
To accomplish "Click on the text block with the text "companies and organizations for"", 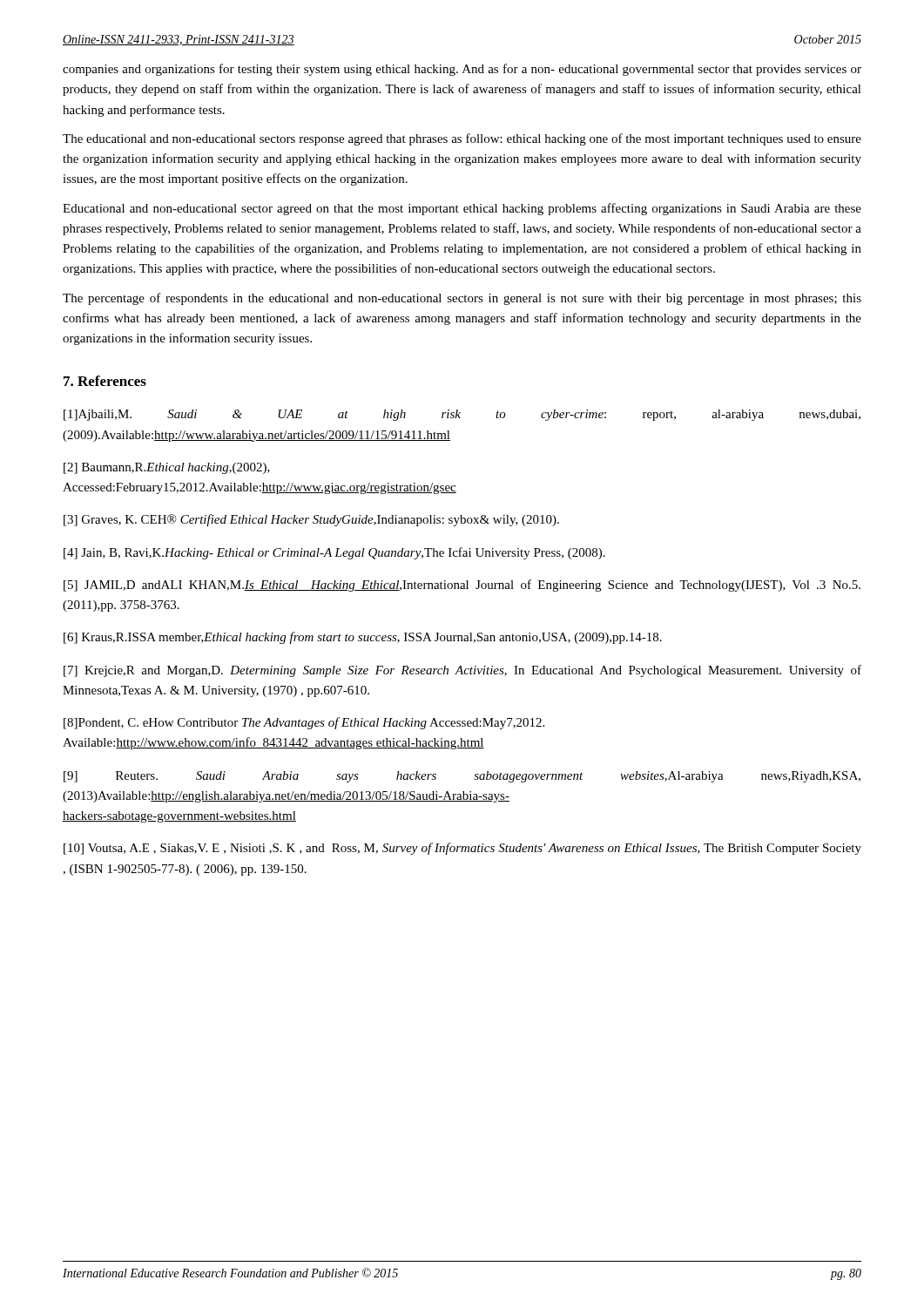I will pyautogui.click(x=462, y=90).
